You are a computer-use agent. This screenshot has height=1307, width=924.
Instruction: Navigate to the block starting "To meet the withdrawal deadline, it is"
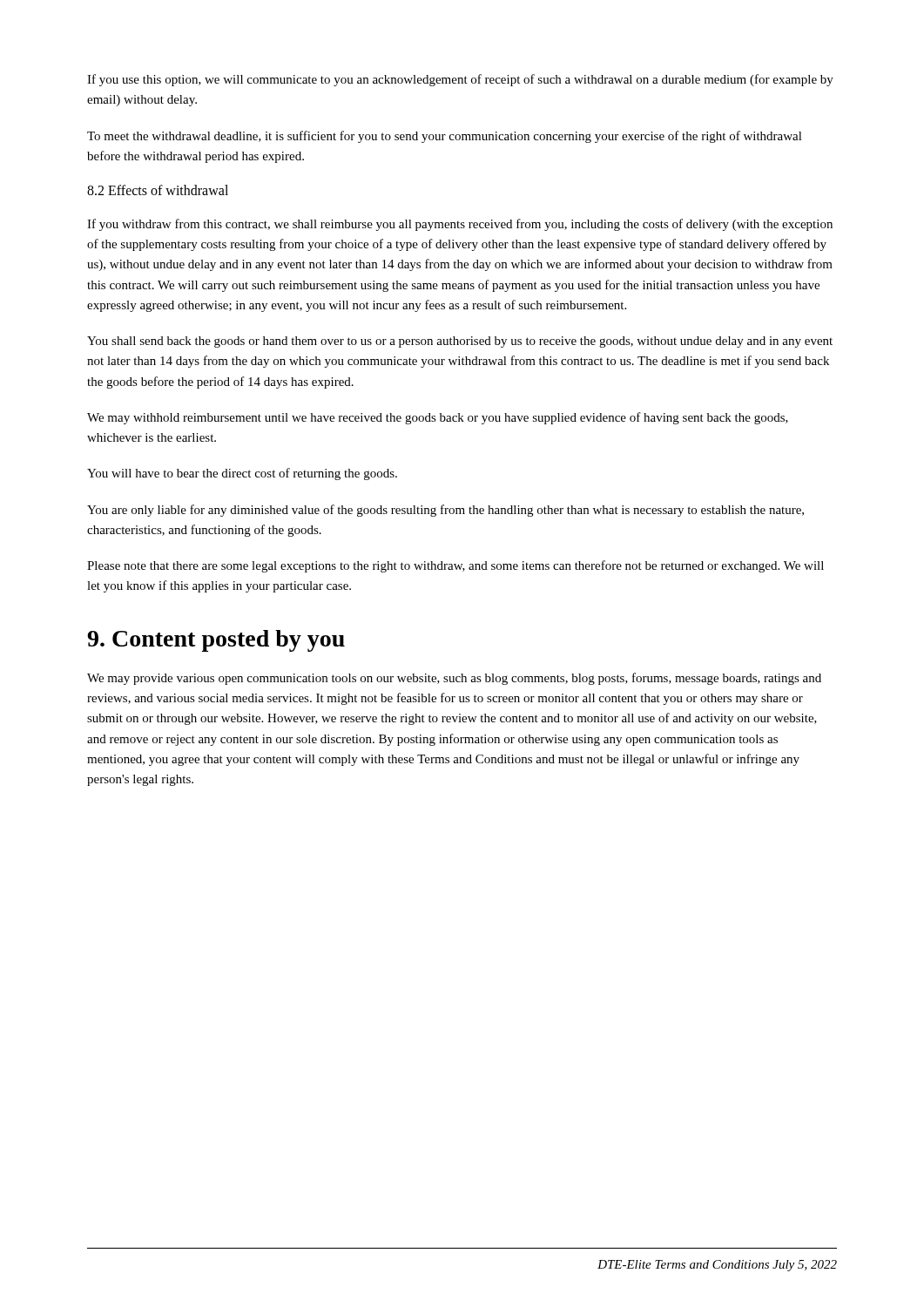click(x=445, y=146)
